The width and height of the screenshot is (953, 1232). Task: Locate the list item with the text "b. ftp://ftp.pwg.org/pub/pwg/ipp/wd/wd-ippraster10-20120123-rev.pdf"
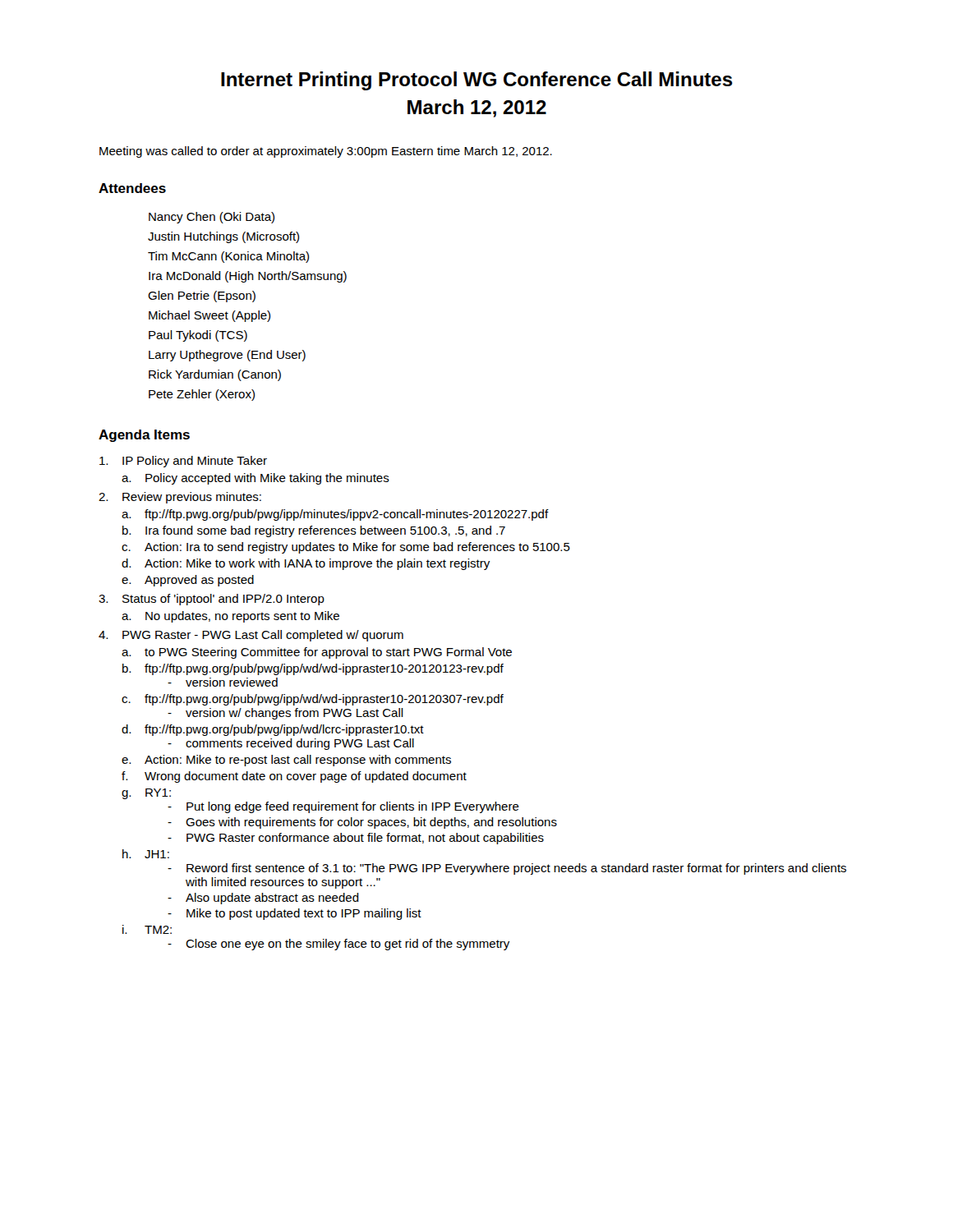click(x=312, y=668)
